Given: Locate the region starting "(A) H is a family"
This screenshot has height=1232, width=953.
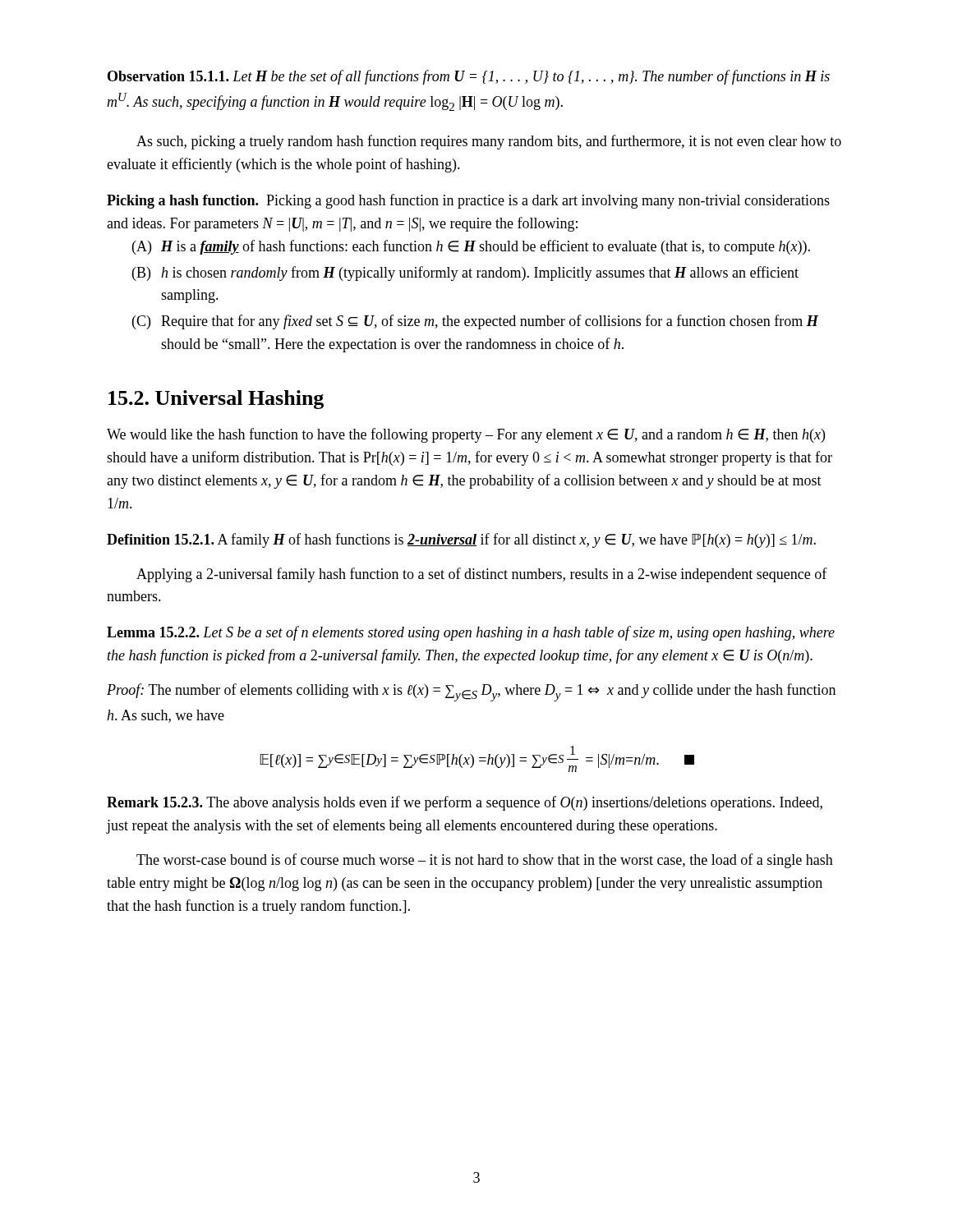Looking at the screenshot, I should [471, 247].
